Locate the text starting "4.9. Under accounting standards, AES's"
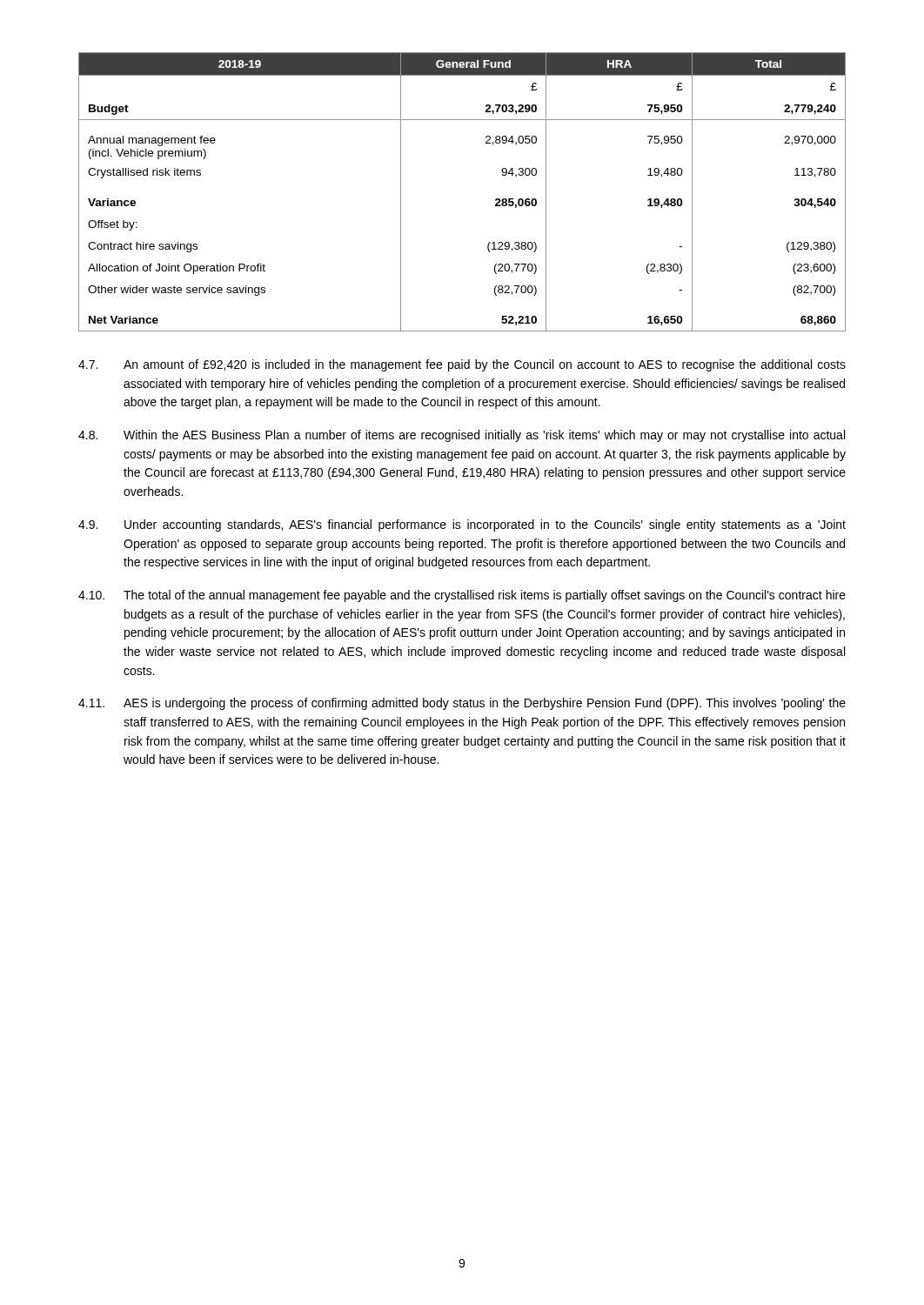This screenshot has width=924, height=1305. pyautogui.click(x=462, y=544)
